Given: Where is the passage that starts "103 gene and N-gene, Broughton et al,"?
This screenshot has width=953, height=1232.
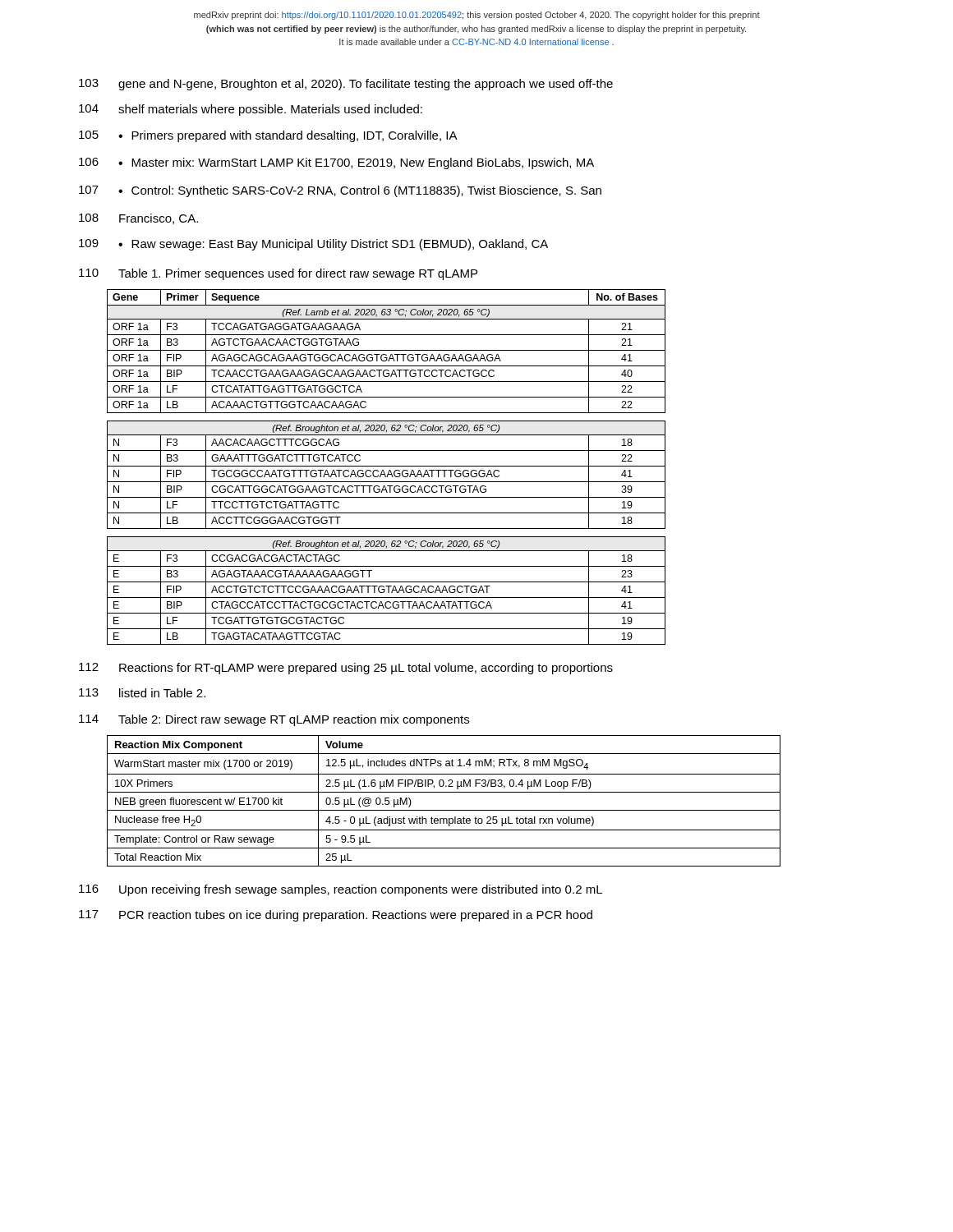Looking at the screenshot, I should pos(476,83).
